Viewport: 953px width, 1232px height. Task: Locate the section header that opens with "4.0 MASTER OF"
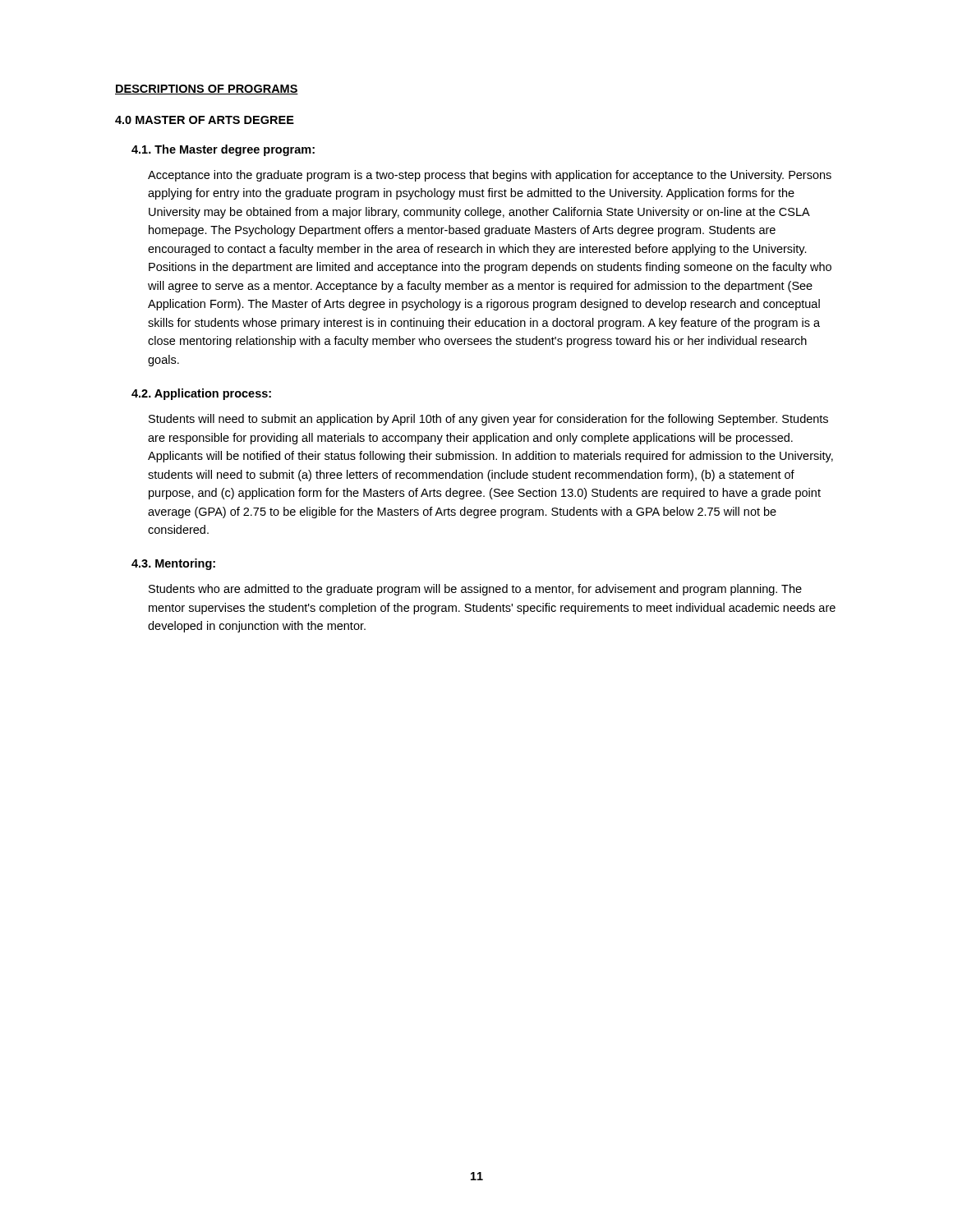[x=205, y=120]
